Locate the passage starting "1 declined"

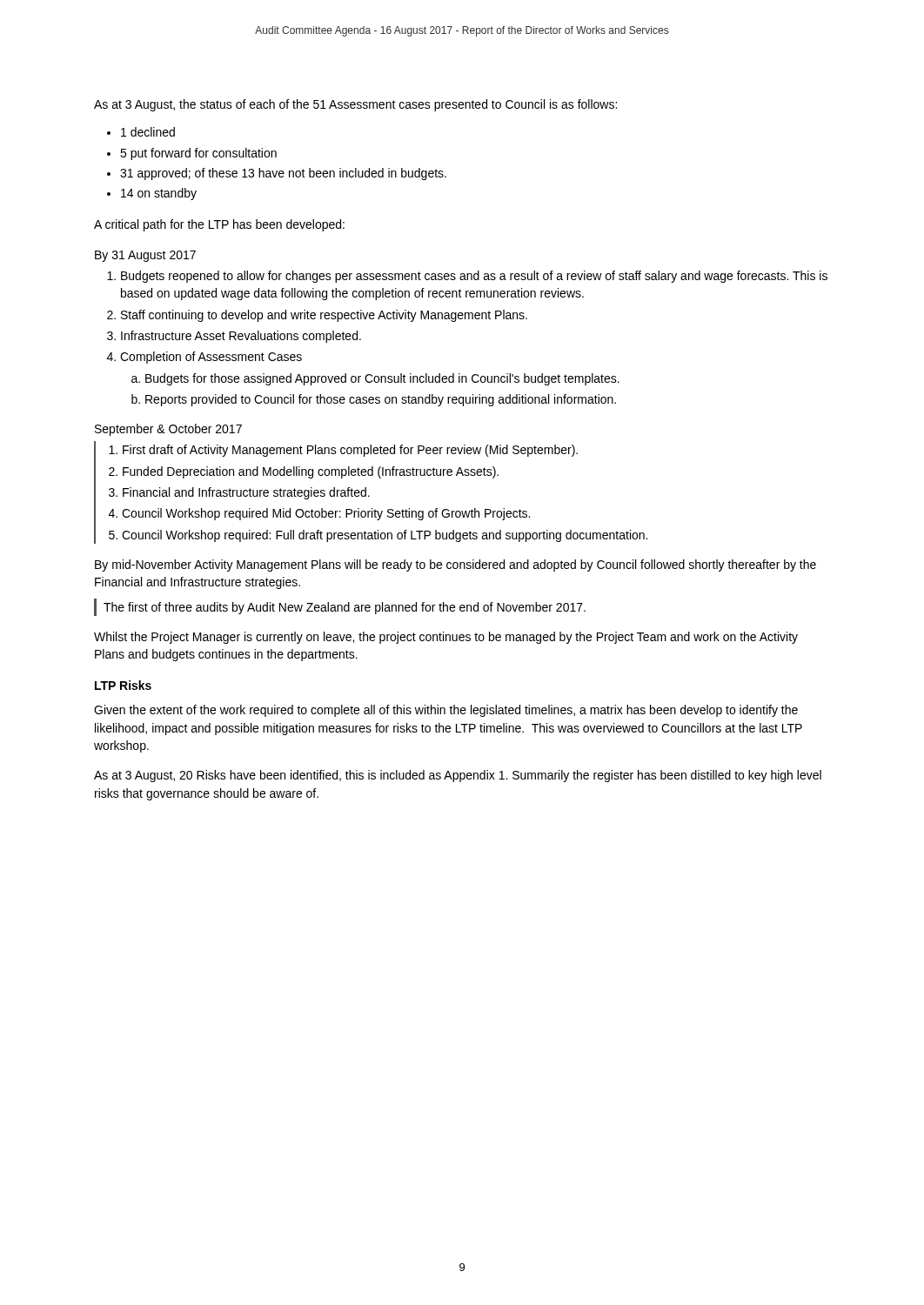[148, 133]
